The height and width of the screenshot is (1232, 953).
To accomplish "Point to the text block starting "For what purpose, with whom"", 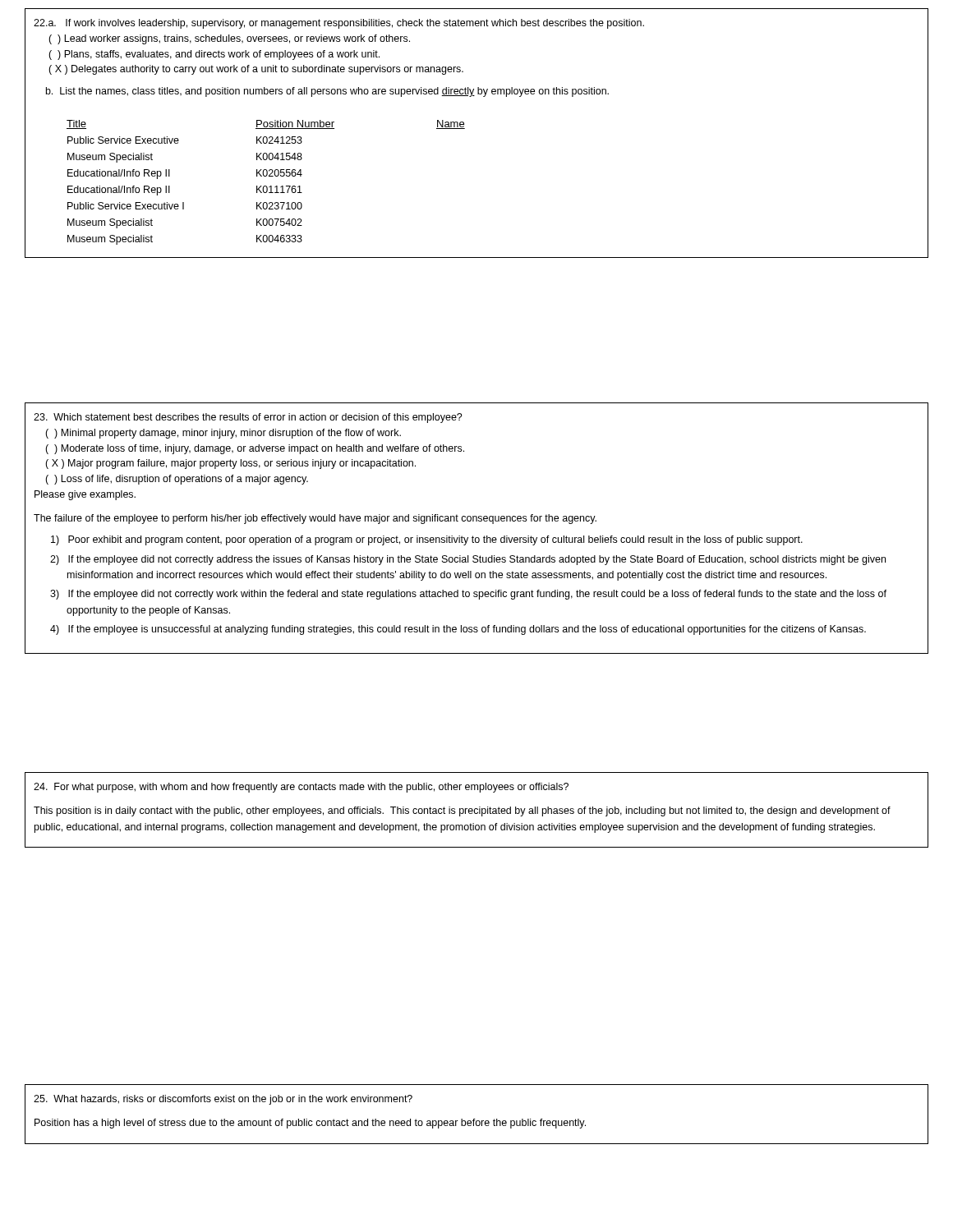I will pos(301,787).
